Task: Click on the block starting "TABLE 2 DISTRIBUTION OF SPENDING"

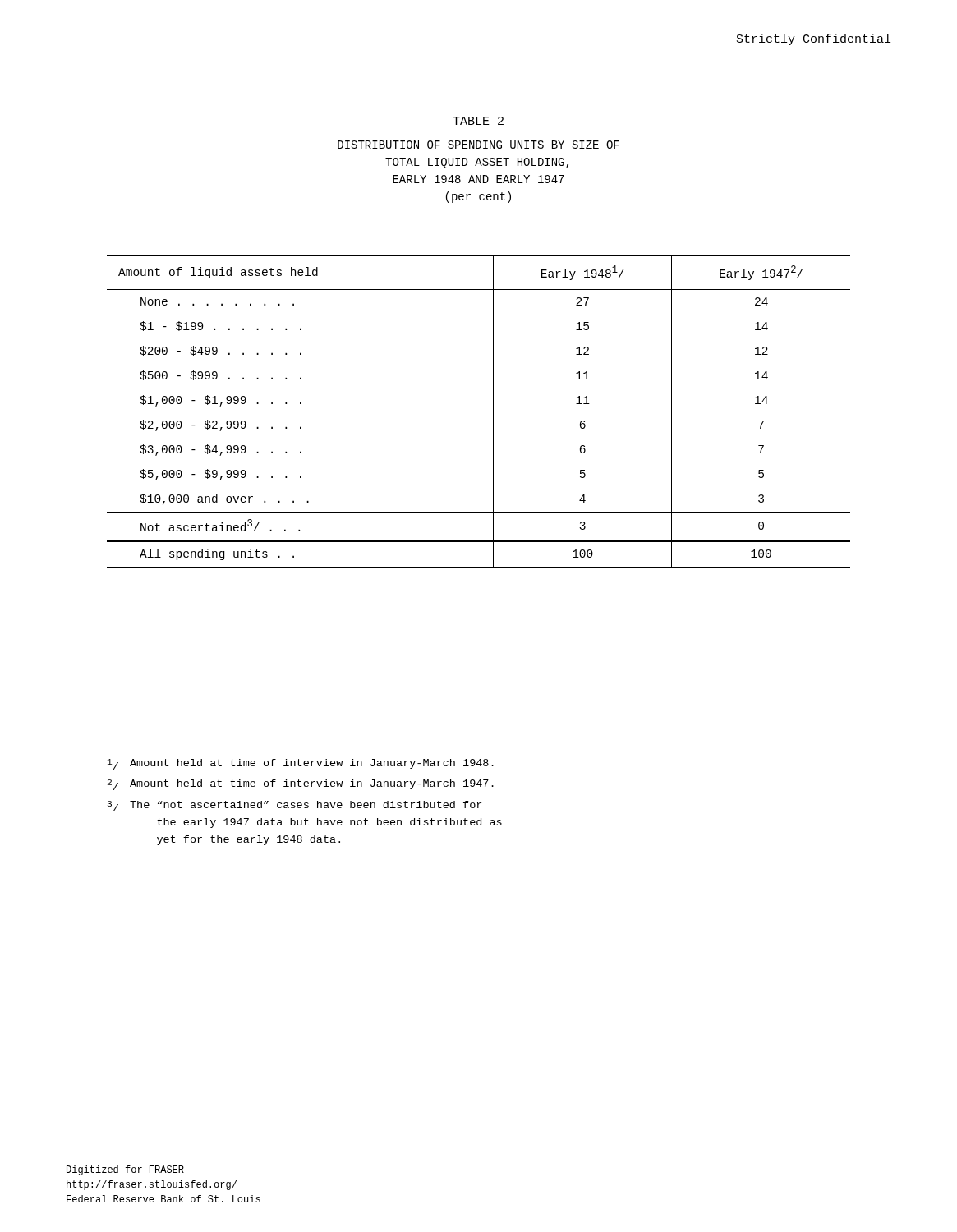Action: click(x=478, y=161)
